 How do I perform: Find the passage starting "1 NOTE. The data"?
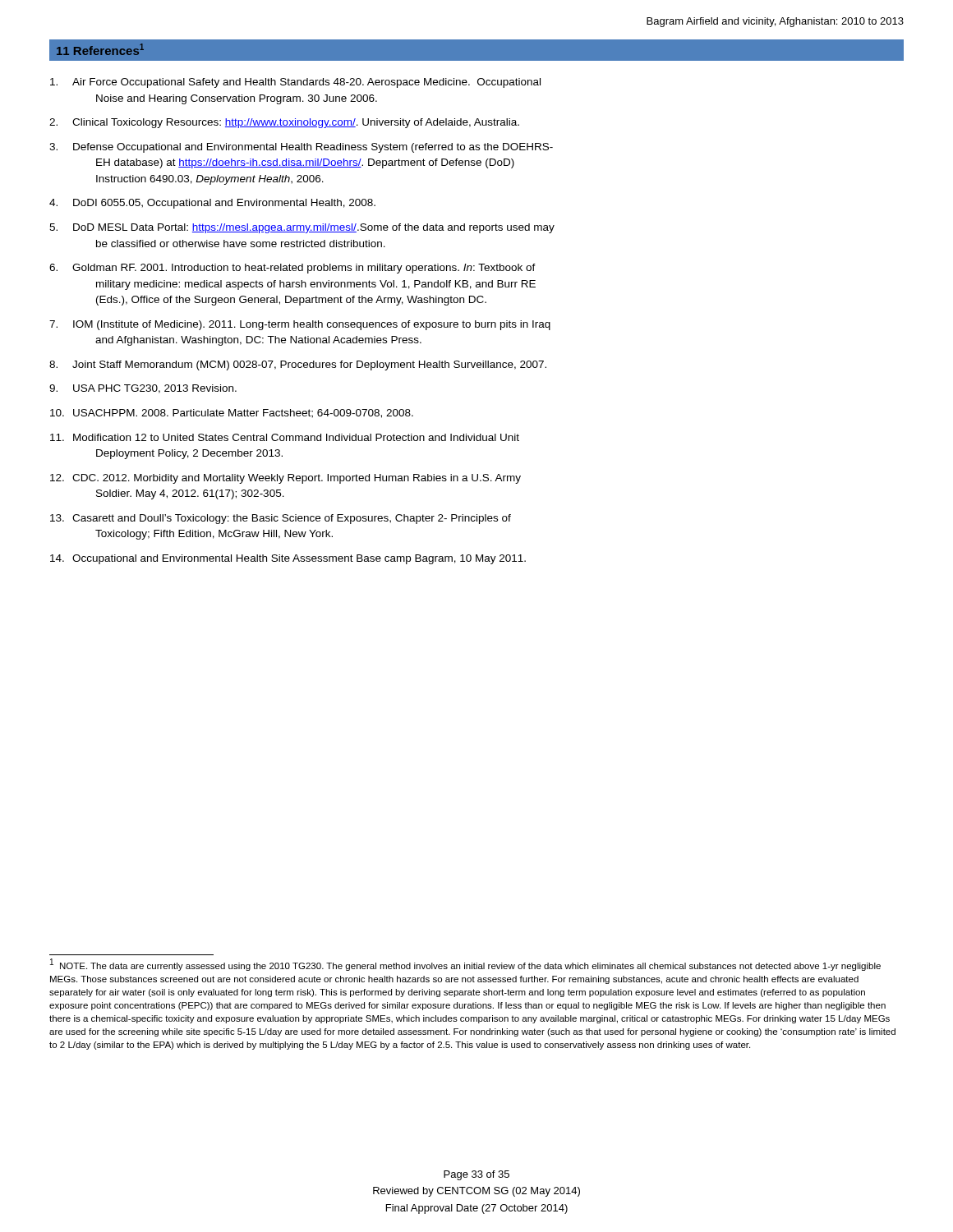click(x=473, y=1004)
